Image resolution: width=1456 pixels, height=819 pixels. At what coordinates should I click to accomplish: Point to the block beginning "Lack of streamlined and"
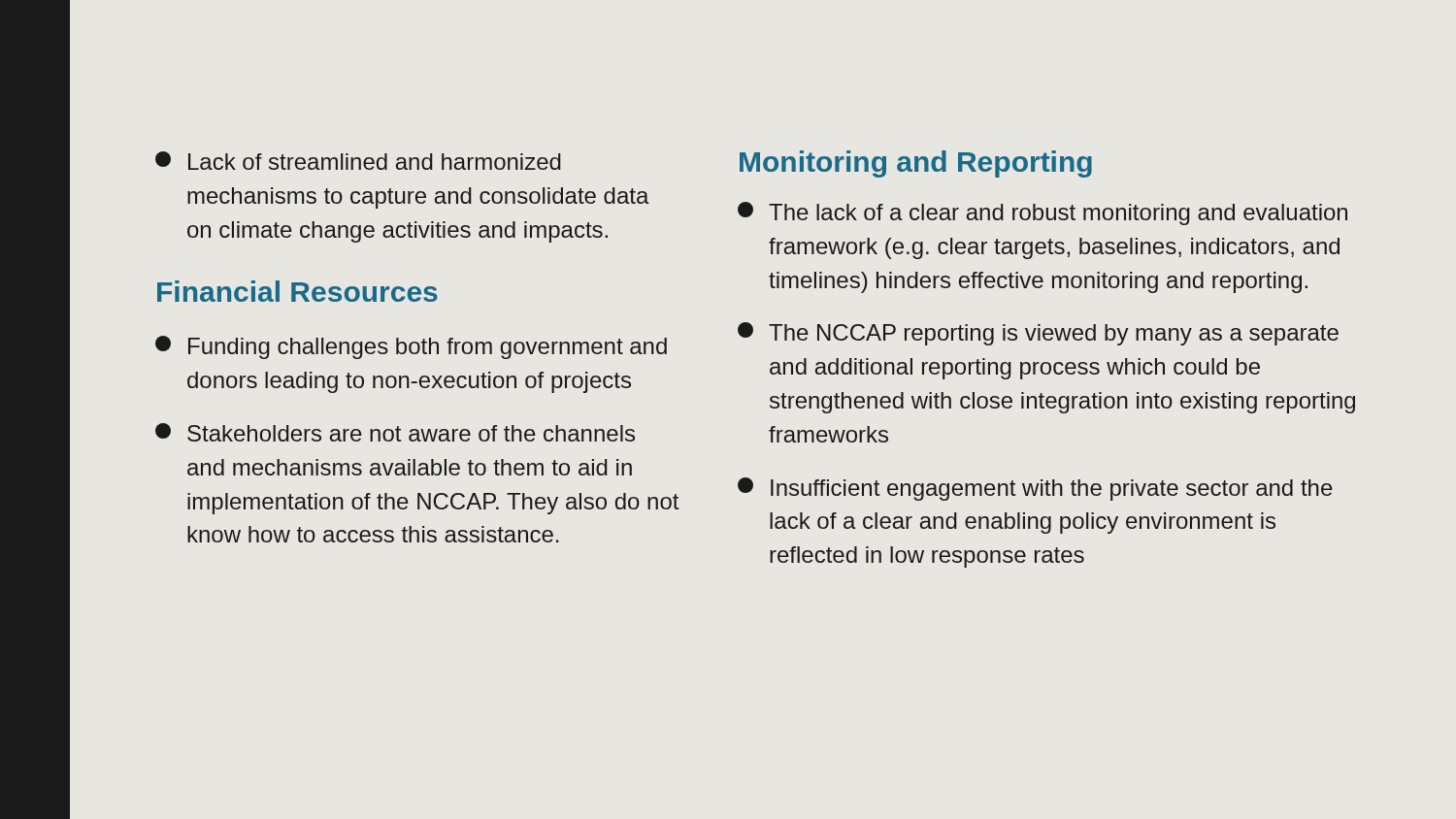tap(417, 196)
